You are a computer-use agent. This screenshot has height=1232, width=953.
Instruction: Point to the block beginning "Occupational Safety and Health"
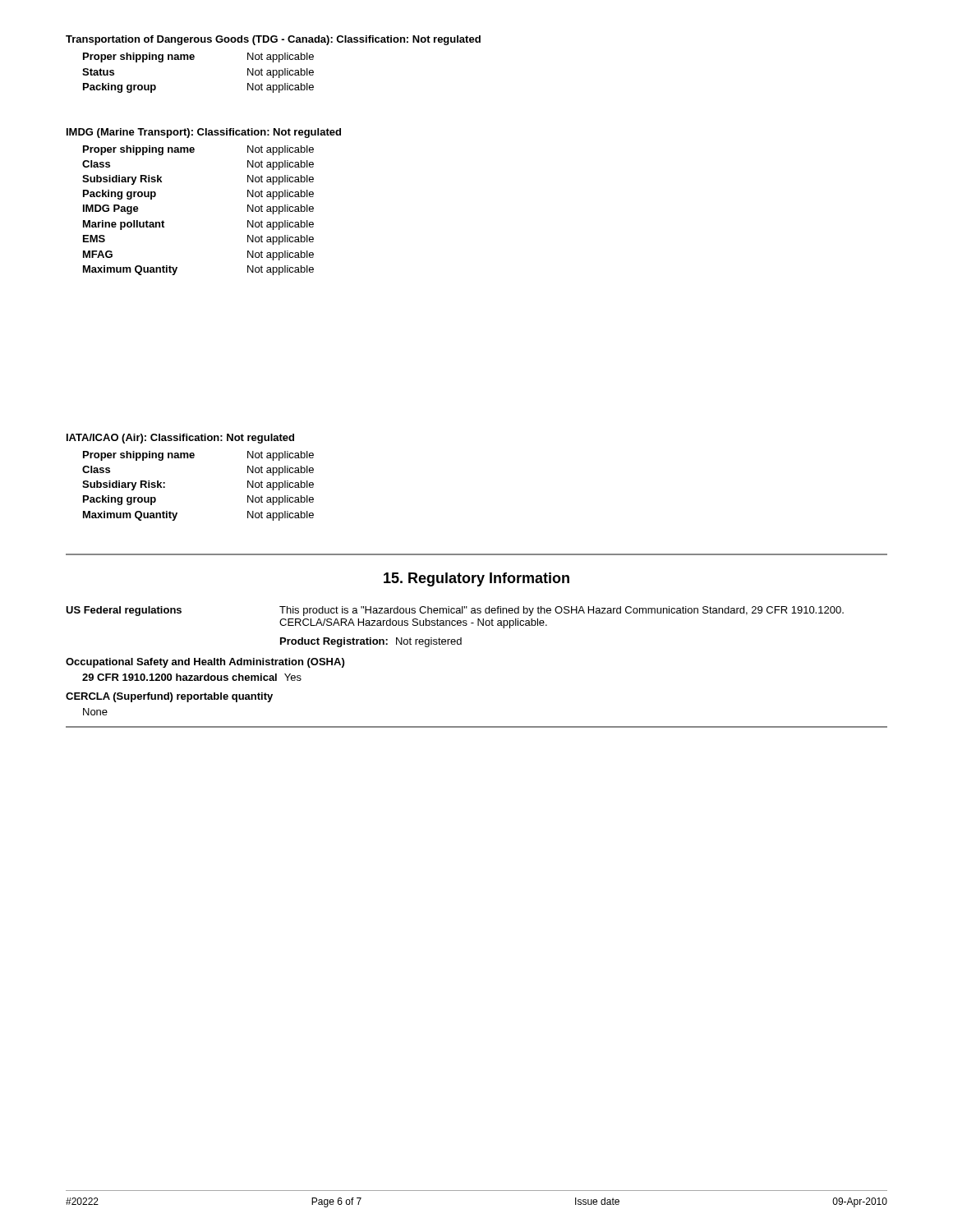pyautogui.click(x=205, y=663)
